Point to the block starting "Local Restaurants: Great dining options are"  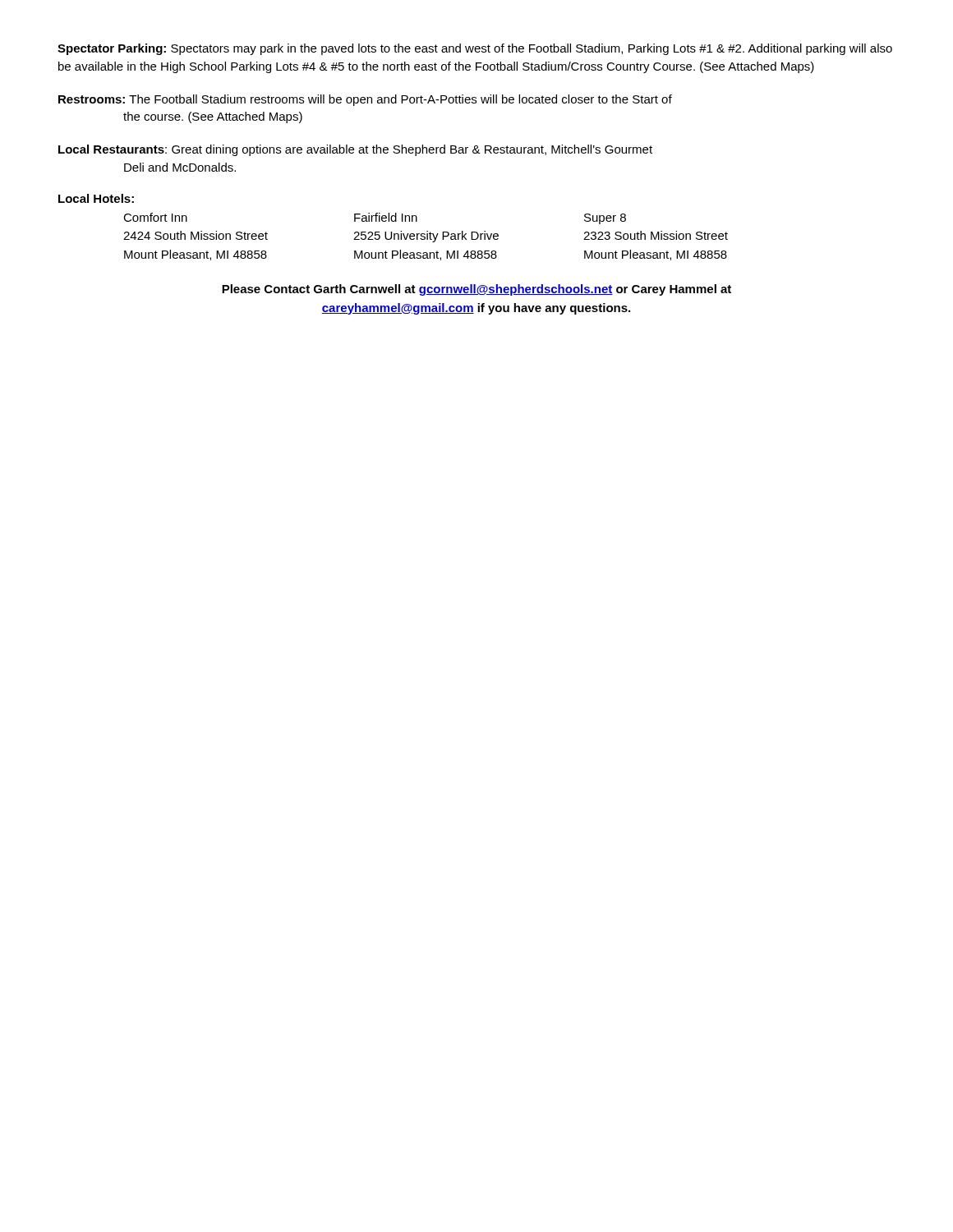click(x=476, y=159)
